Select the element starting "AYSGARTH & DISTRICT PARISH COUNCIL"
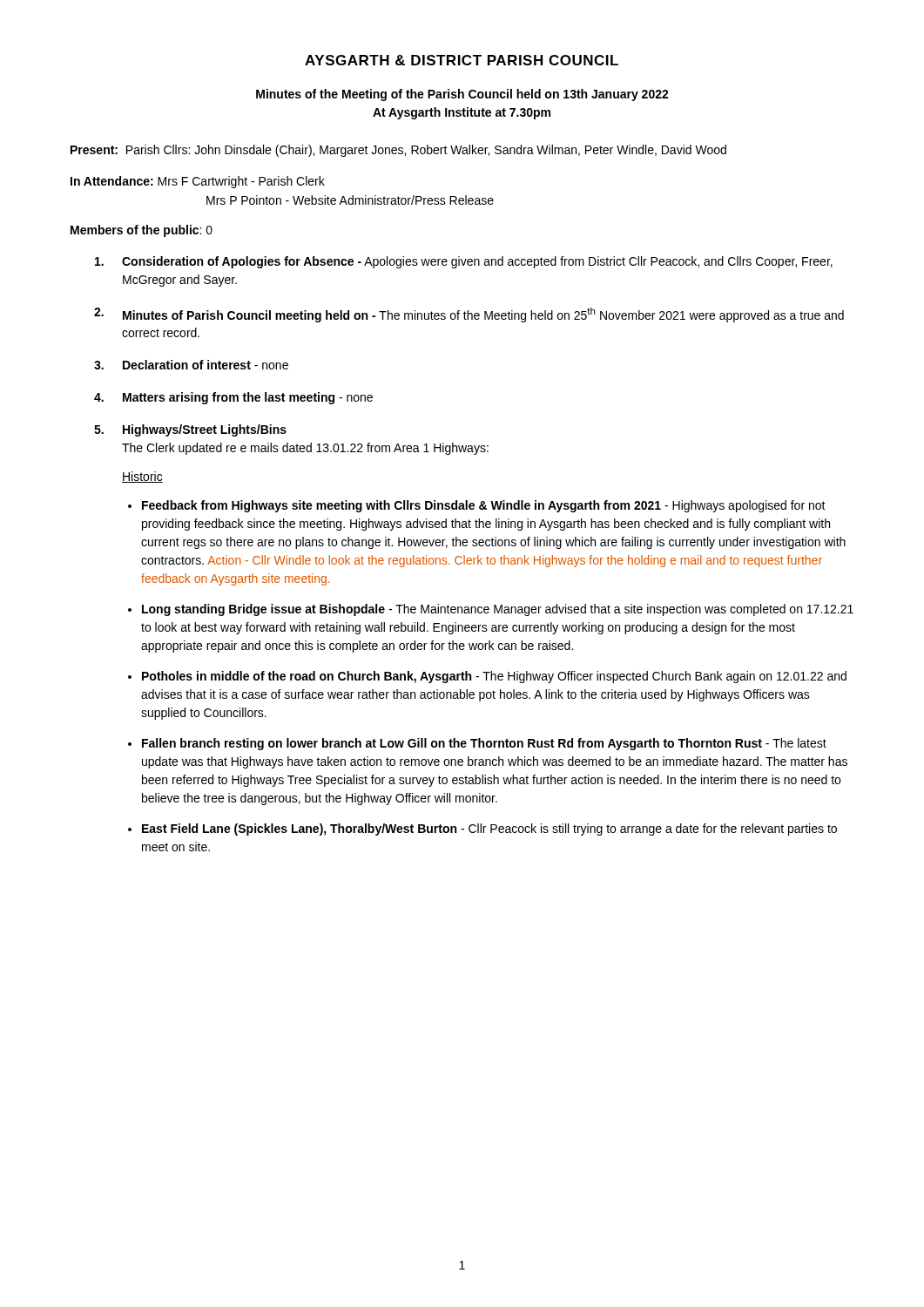924x1307 pixels. pyautogui.click(x=462, y=61)
